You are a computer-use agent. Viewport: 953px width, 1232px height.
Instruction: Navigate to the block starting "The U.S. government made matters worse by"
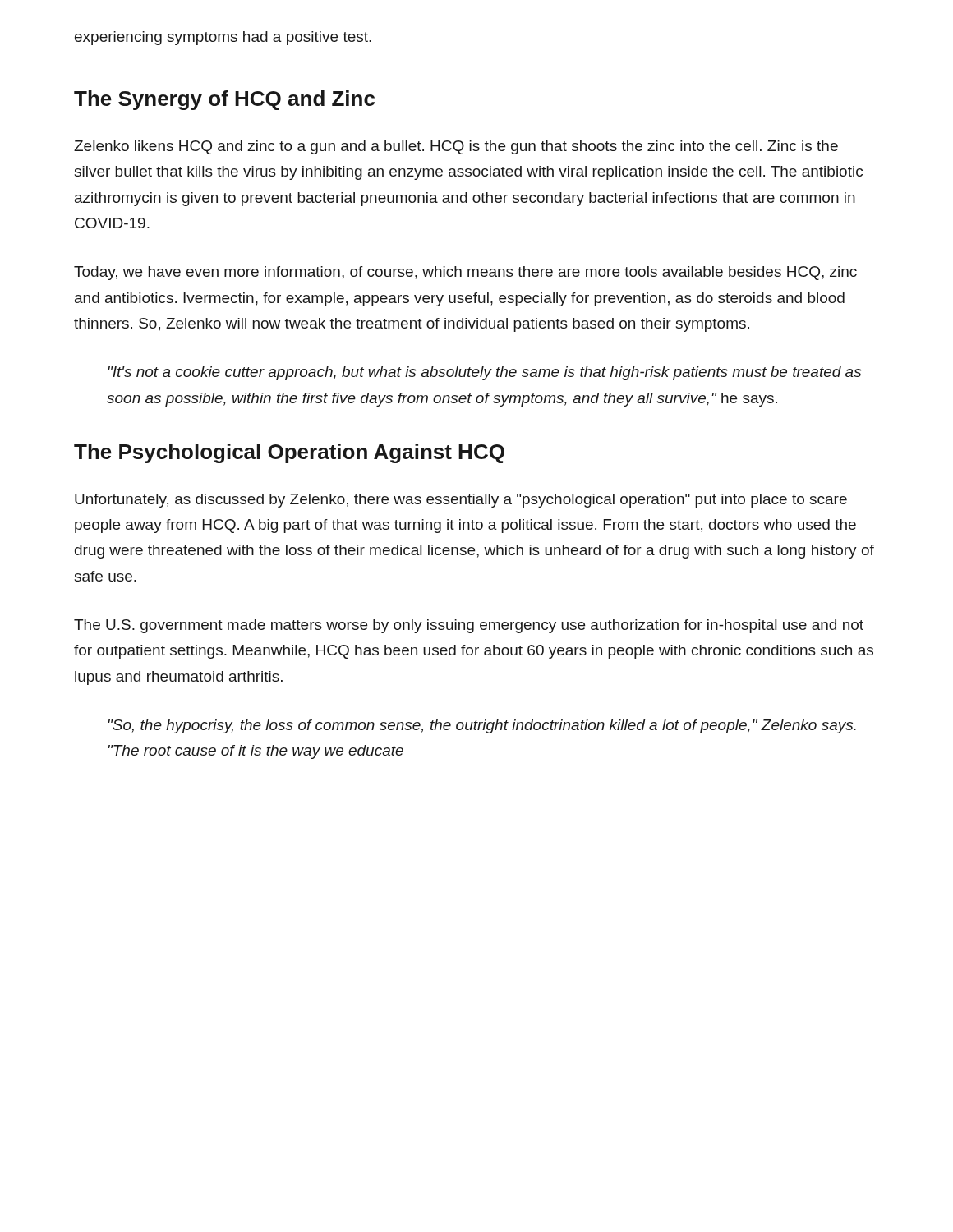(474, 650)
